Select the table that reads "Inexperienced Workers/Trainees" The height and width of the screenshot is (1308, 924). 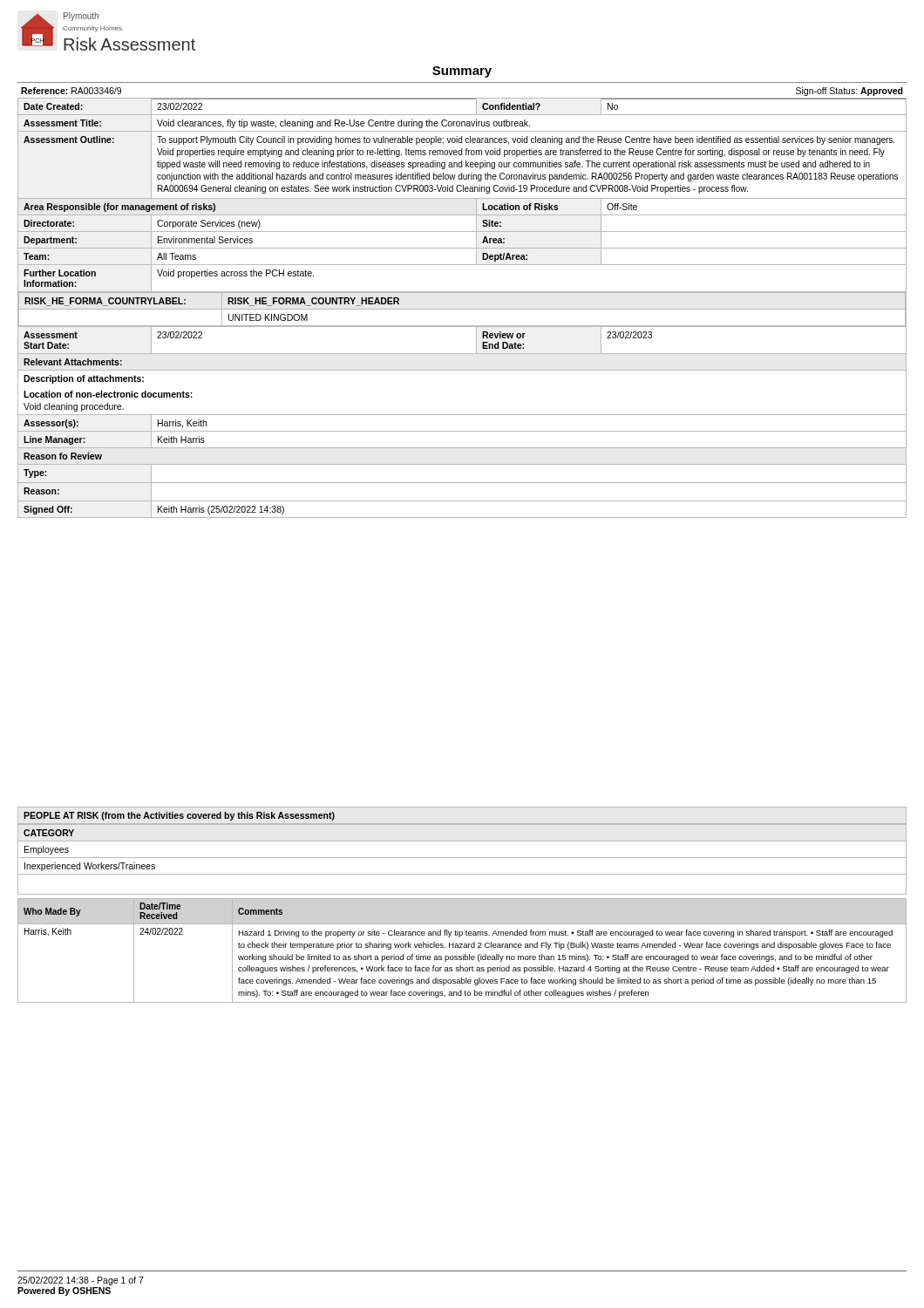(462, 859)
